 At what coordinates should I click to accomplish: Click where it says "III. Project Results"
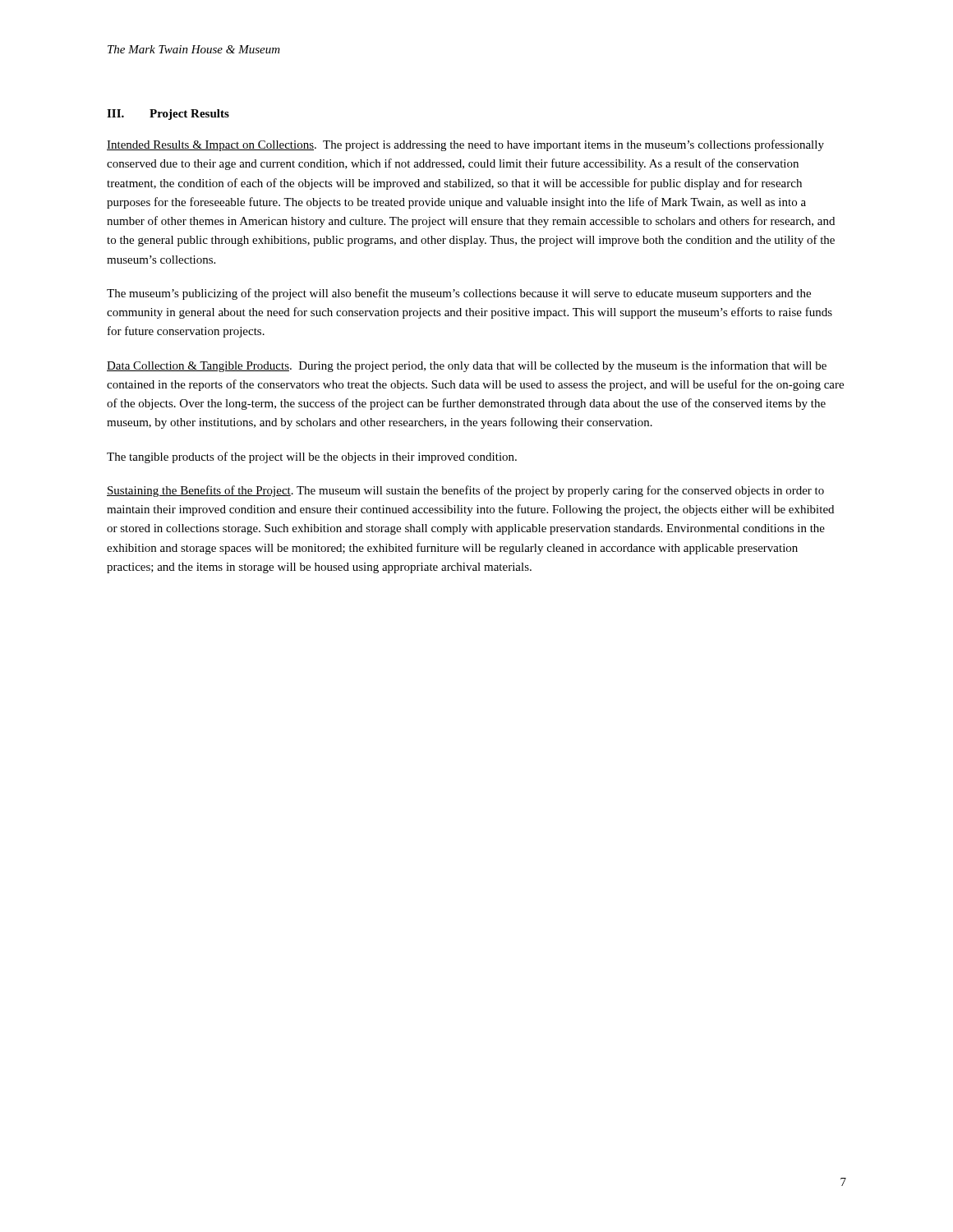(x=168, y=114)
